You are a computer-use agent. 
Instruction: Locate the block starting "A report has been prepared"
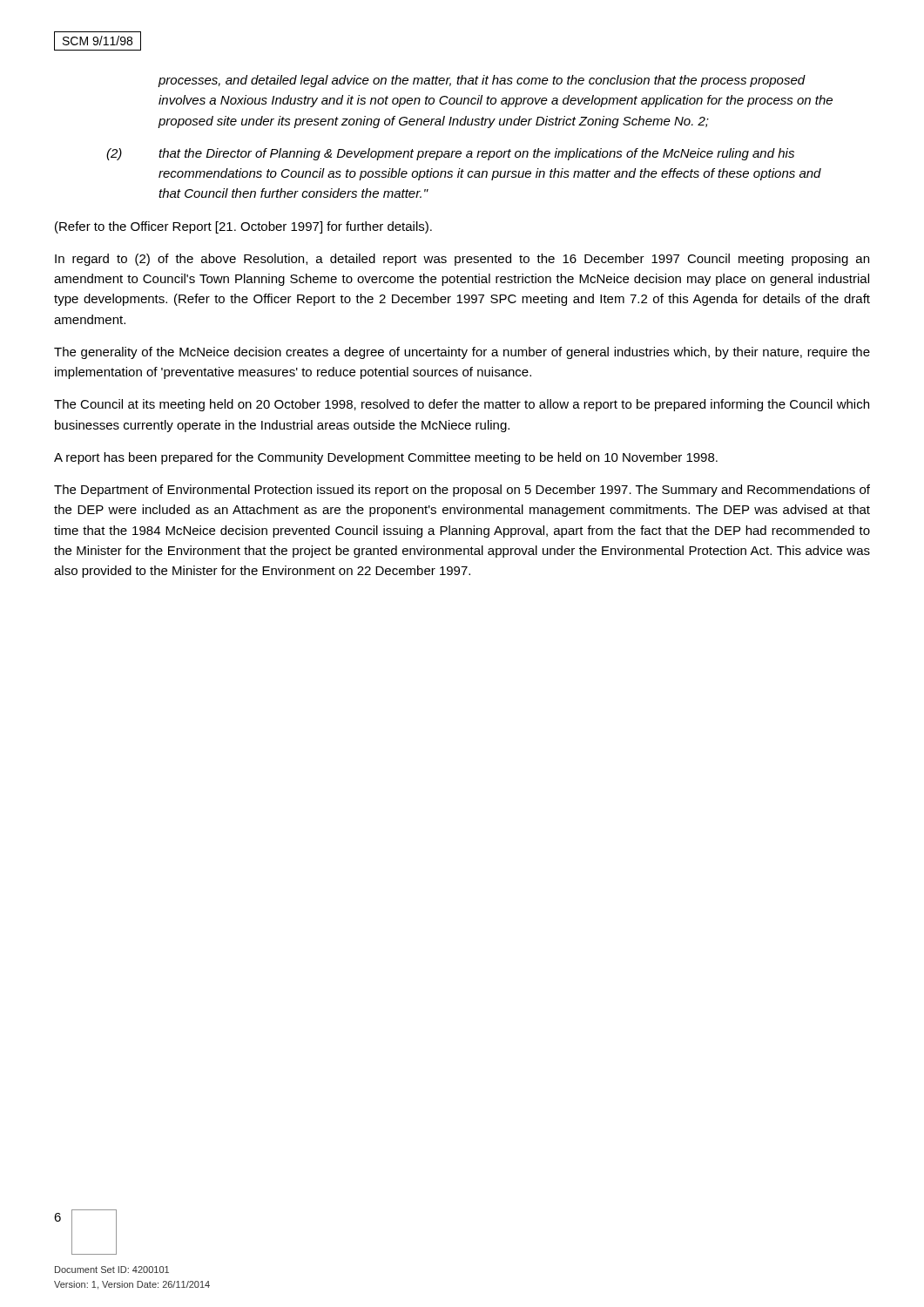(386, 457)
